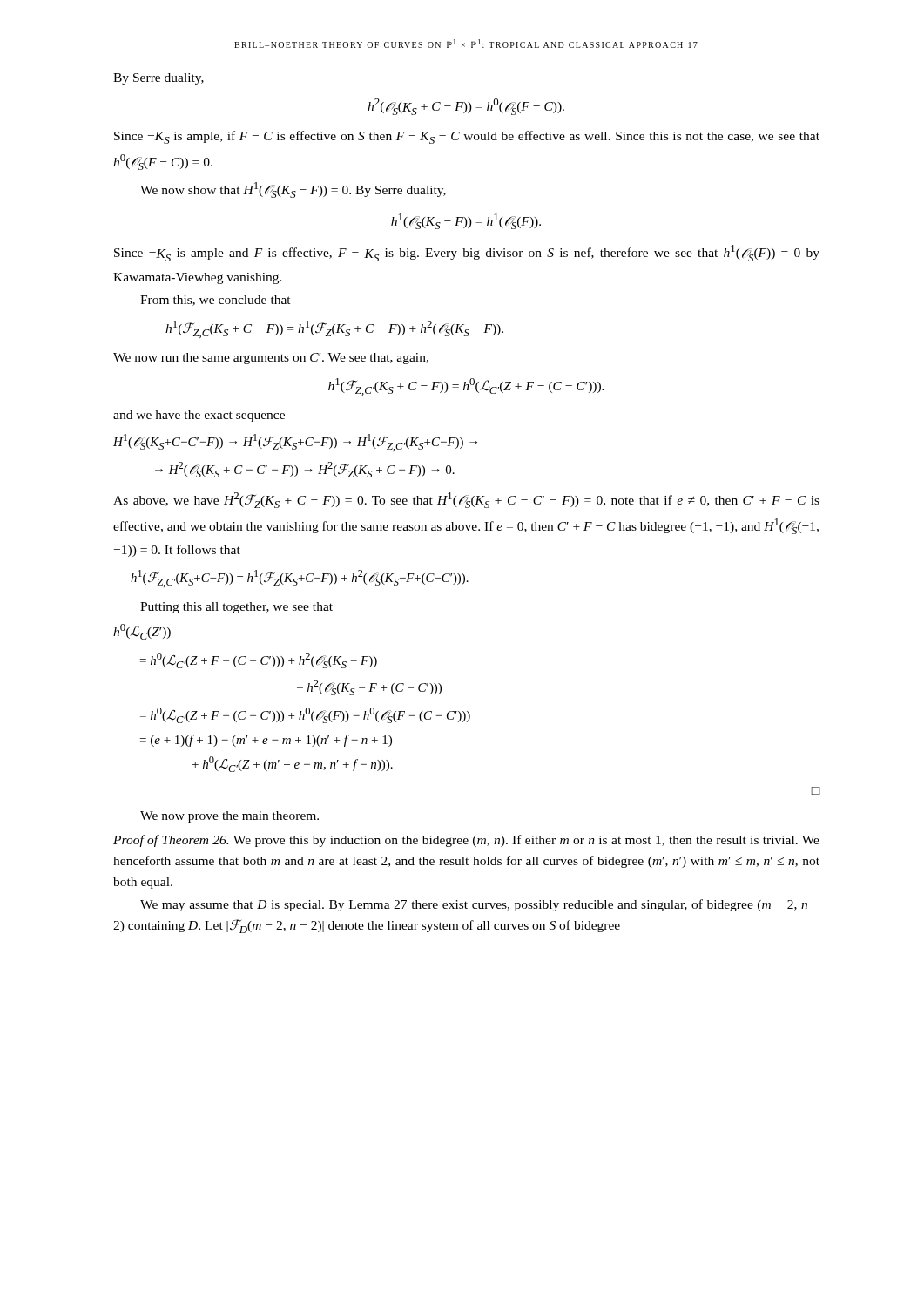Locate the text block containing "We now run the same"

click(271, 357)
